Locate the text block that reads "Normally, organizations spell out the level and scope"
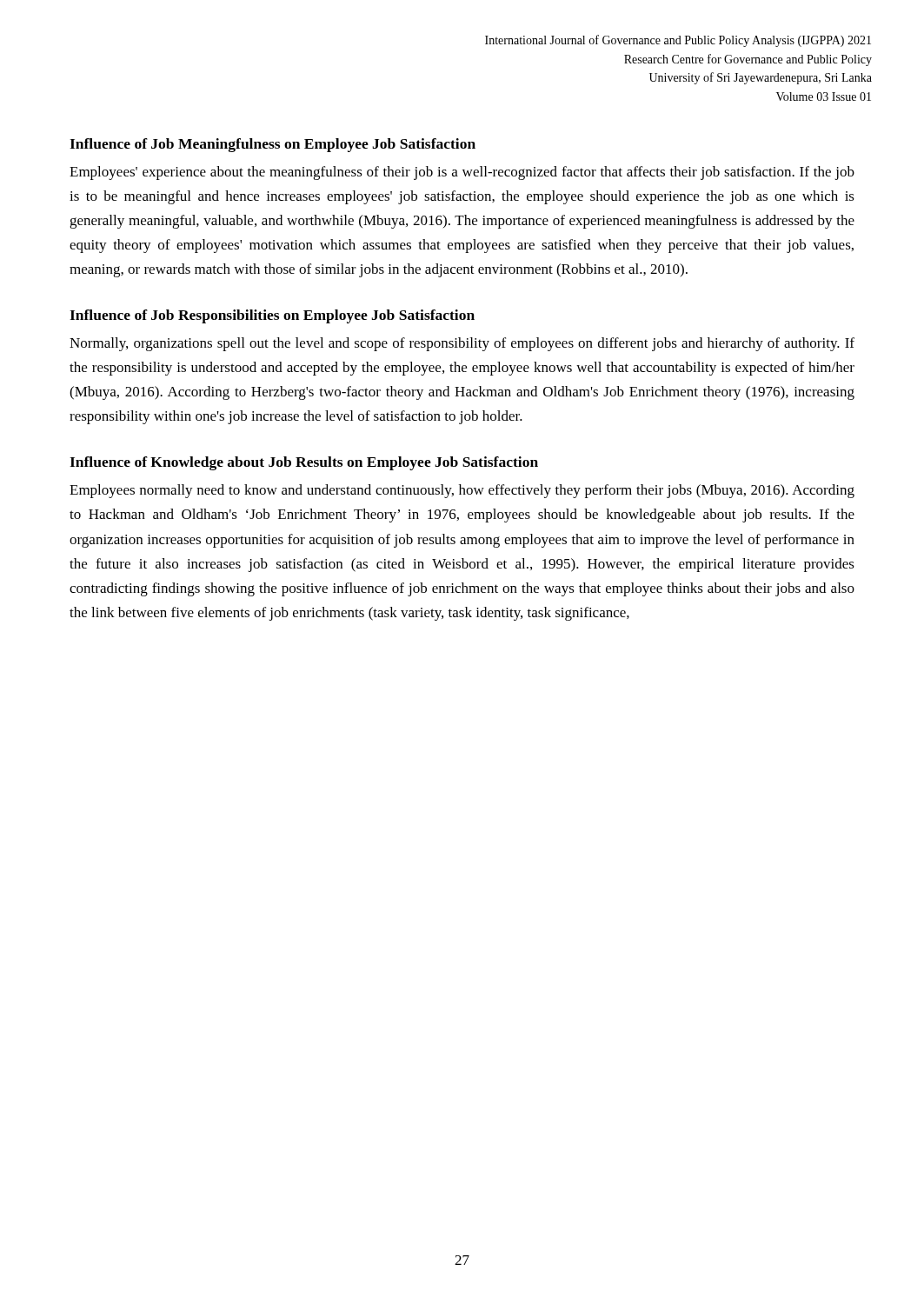 pos(462,380)
